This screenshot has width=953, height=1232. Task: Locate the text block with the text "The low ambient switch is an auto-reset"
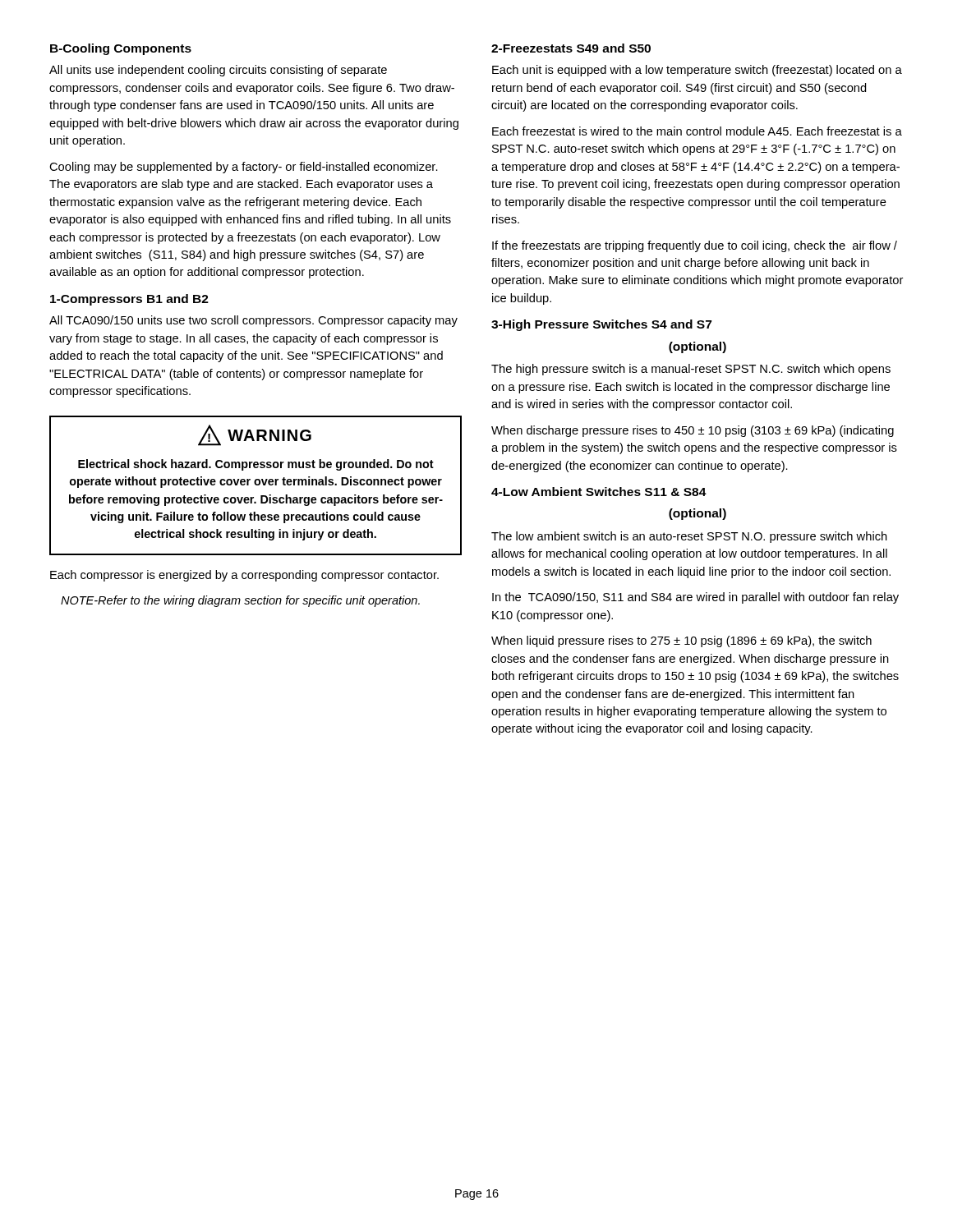point(691,554)
